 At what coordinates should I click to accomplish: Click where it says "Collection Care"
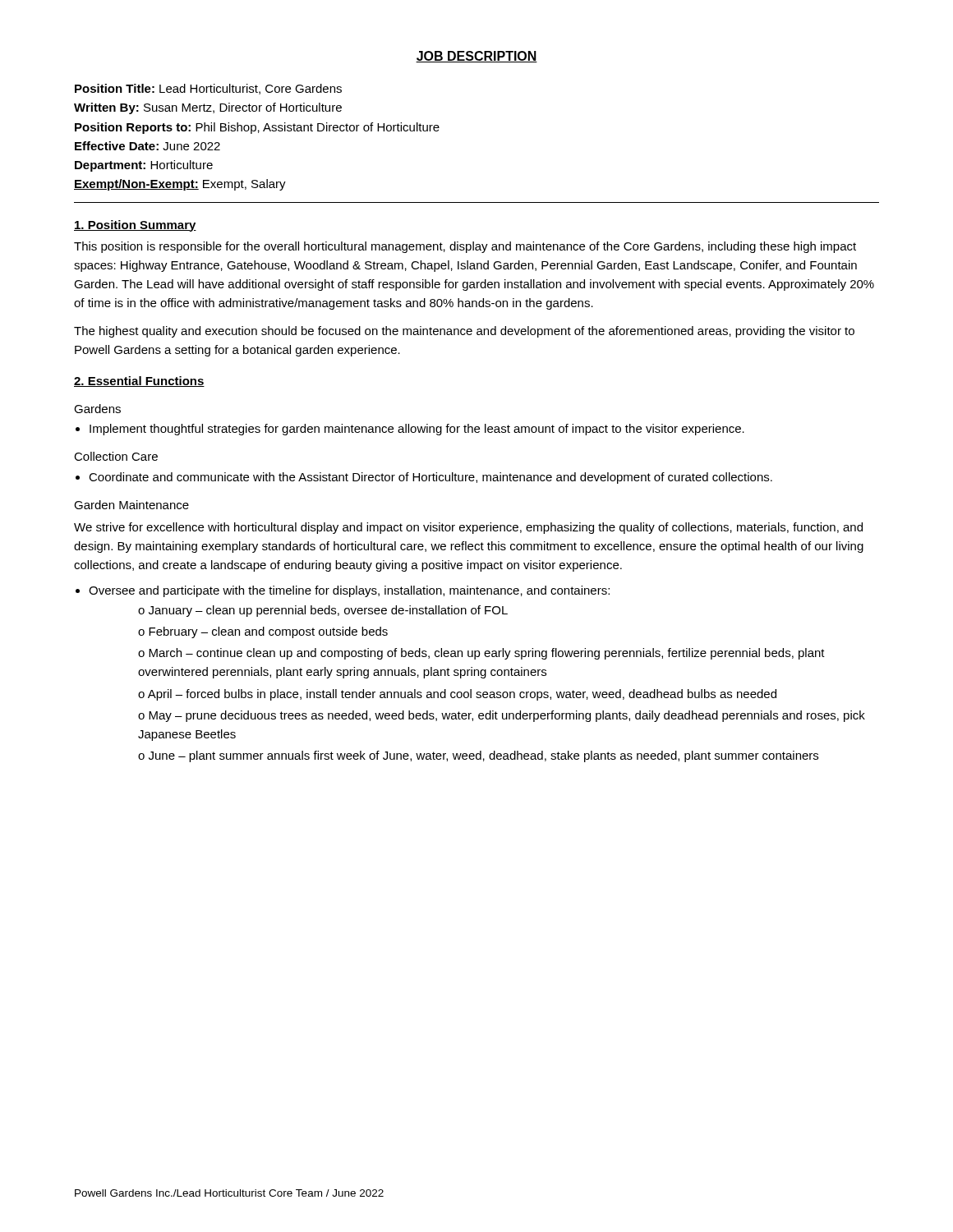116,456
